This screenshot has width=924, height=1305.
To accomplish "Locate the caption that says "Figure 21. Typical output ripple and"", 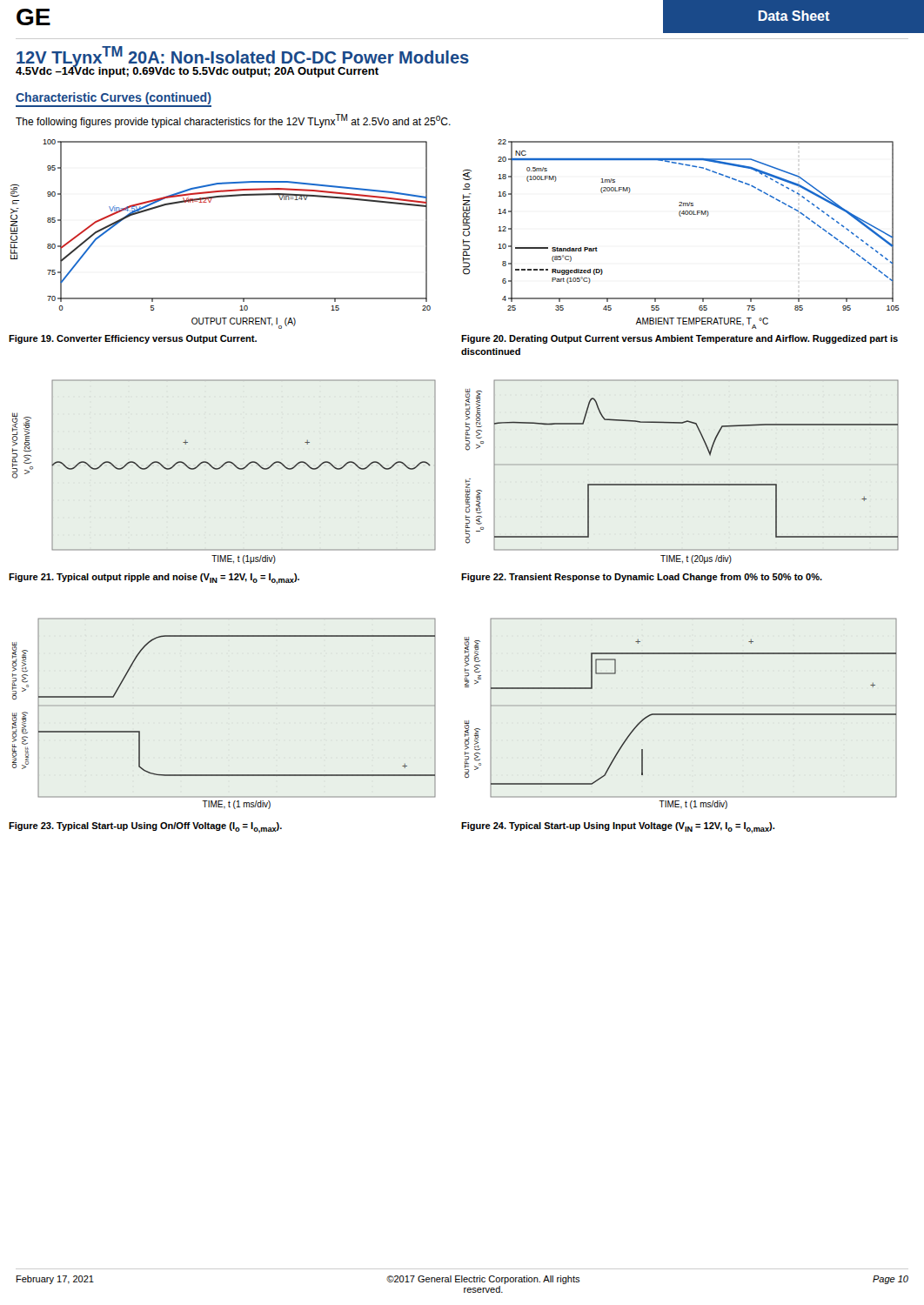I will 154,578.
